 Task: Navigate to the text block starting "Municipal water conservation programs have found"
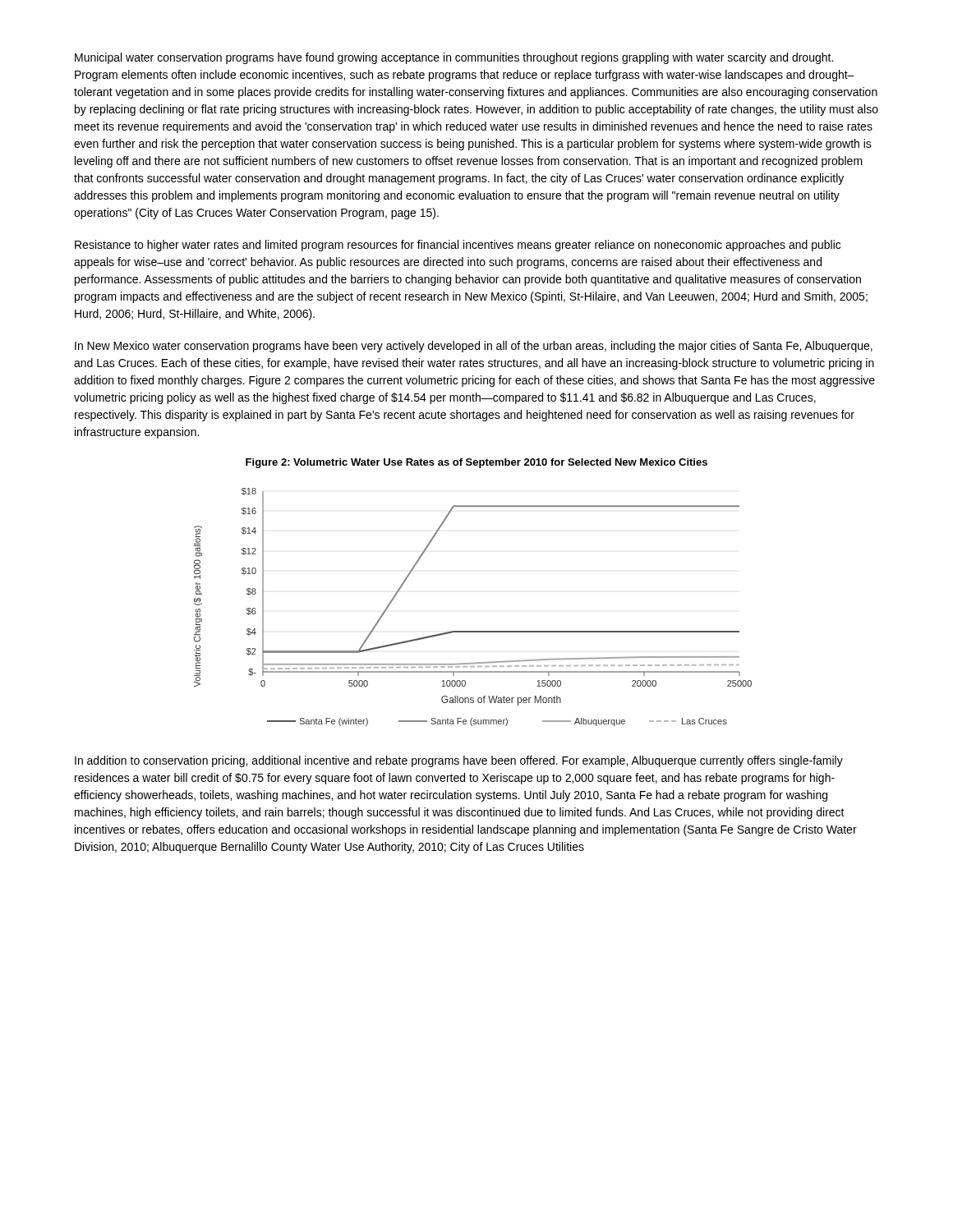click(x=476, y=135)
